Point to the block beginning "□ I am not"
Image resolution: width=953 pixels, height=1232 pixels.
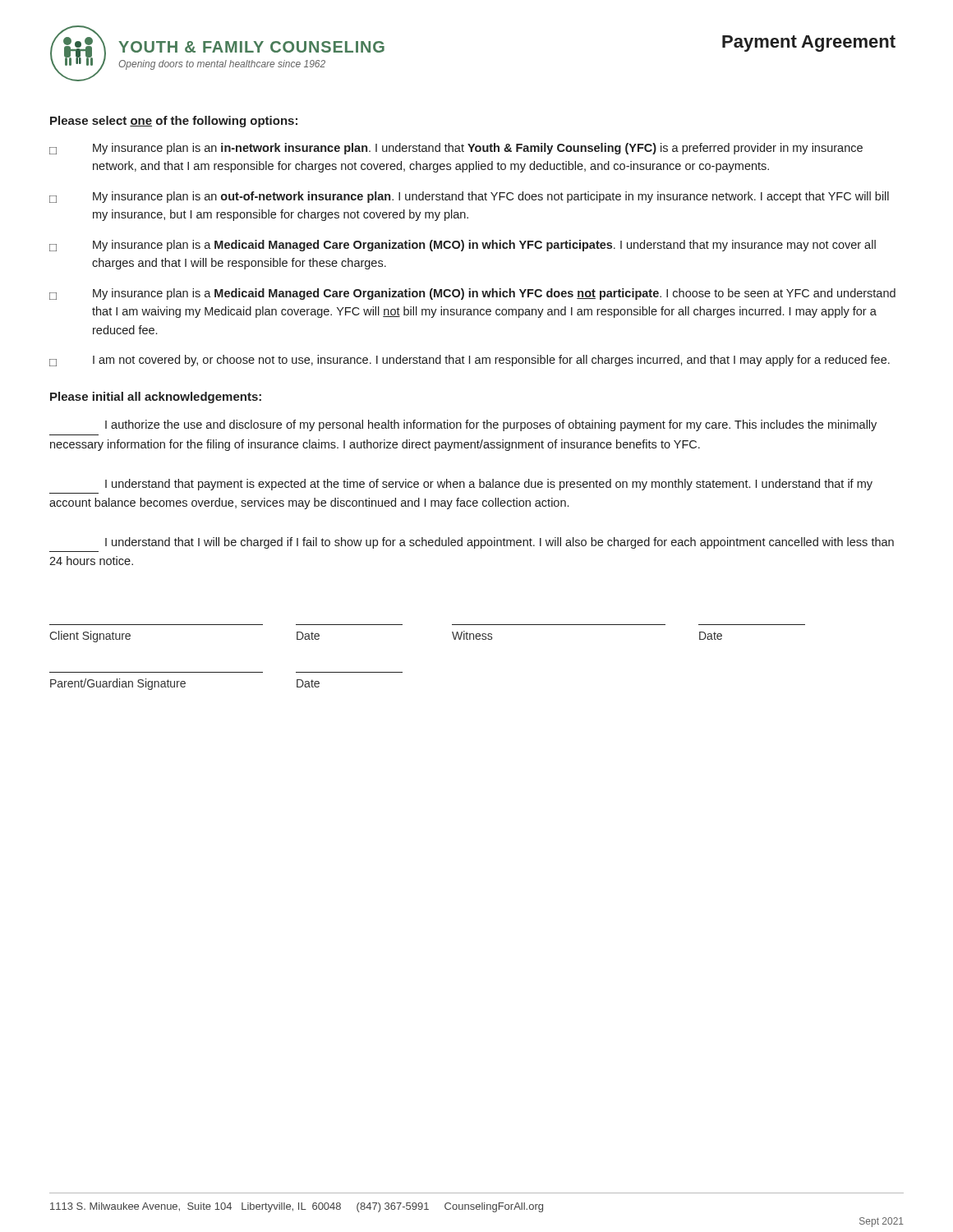point(476,361)
